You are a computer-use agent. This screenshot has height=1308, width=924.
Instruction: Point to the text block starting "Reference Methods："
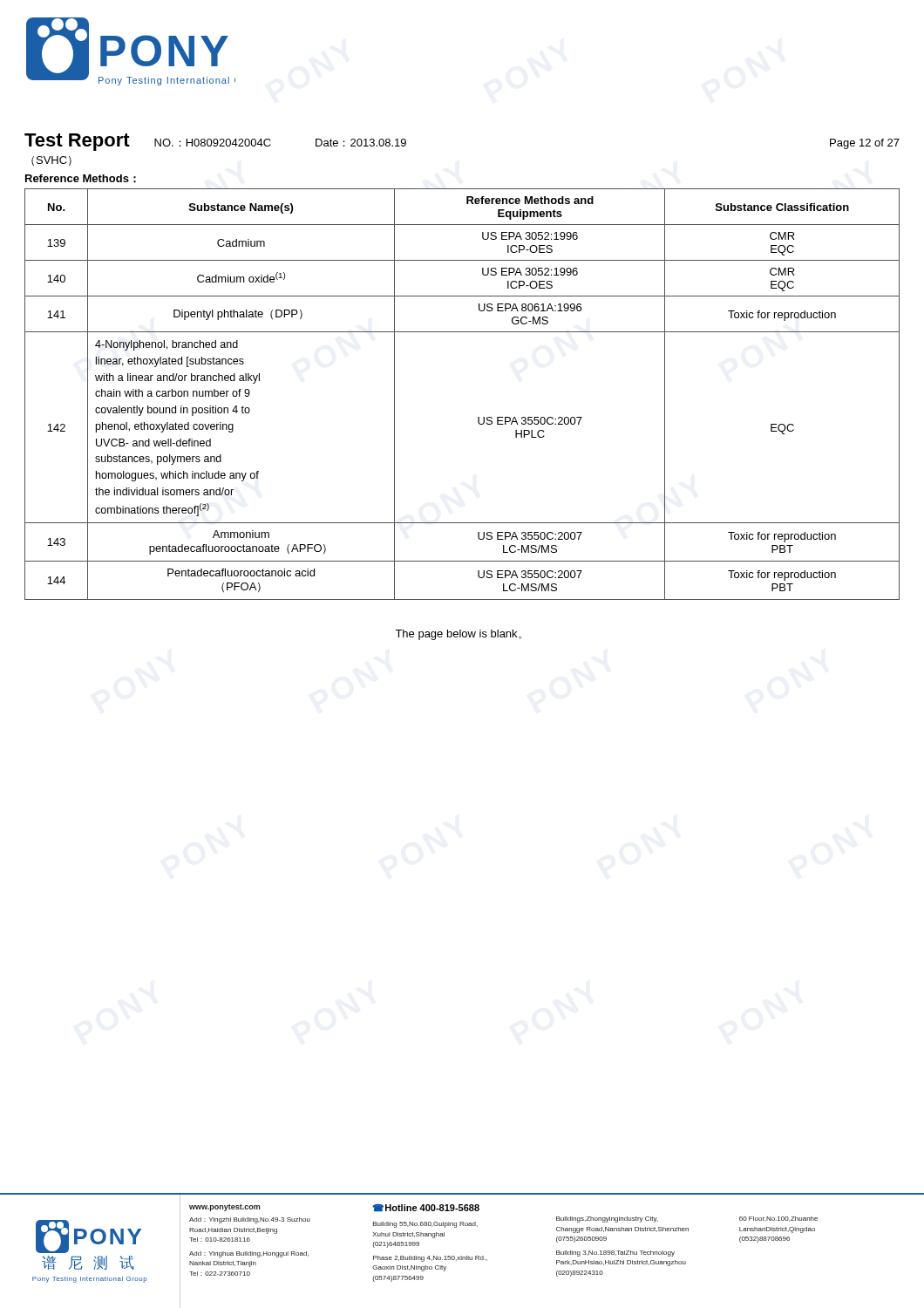[82, 178]
